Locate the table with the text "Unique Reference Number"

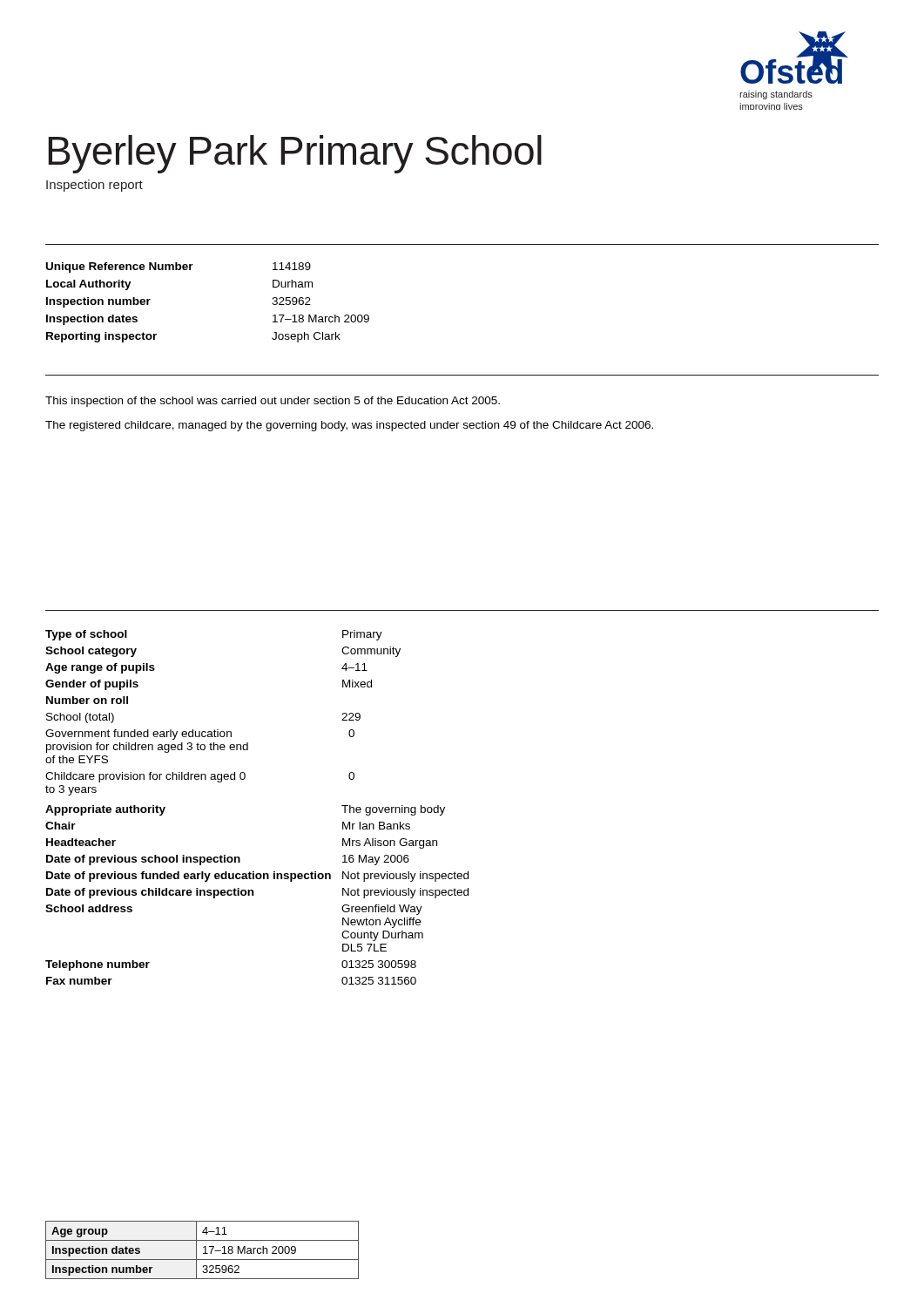tap(462, 301)
